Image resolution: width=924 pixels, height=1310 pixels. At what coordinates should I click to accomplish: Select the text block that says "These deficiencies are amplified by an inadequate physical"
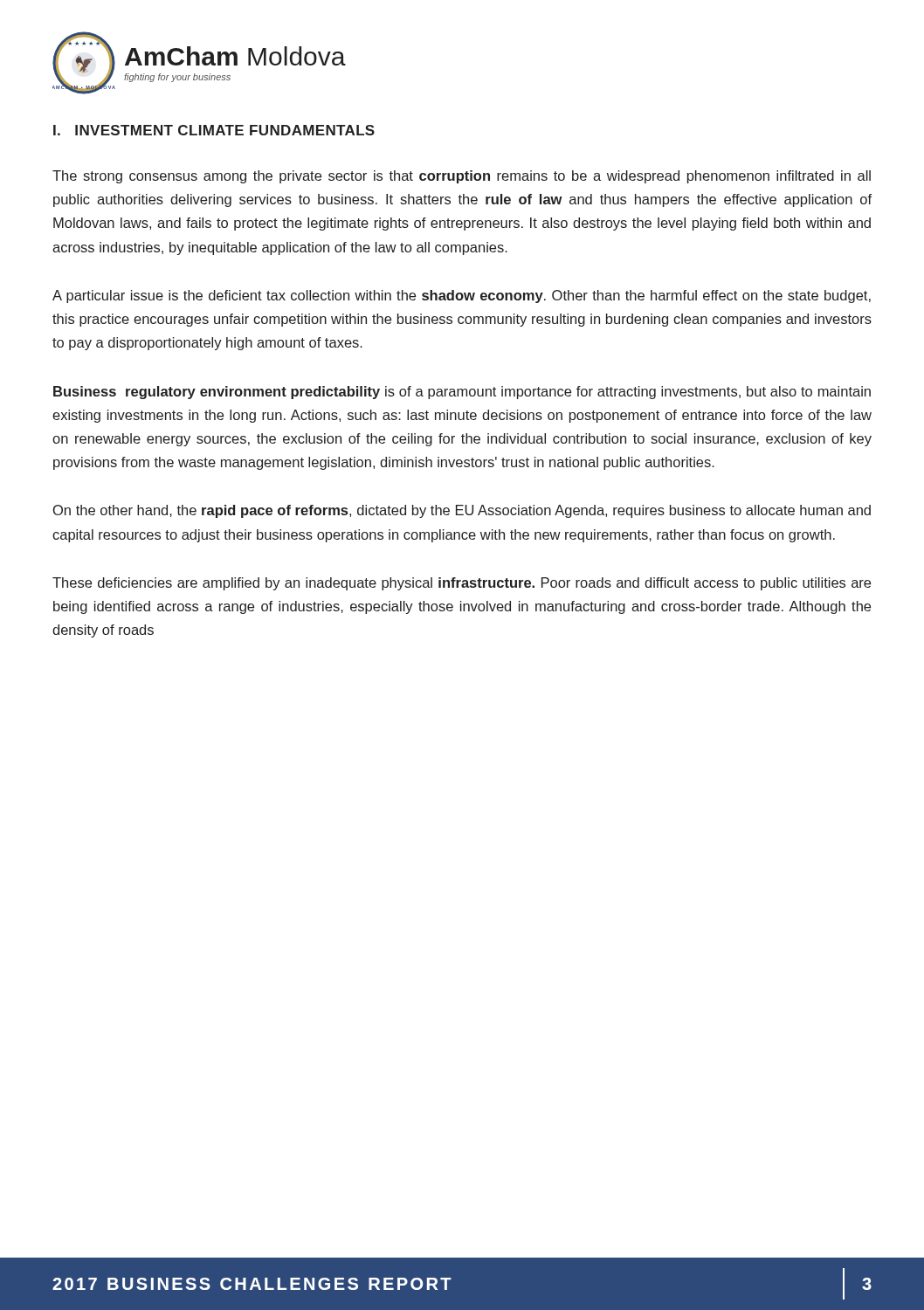(x=462, y=606)
